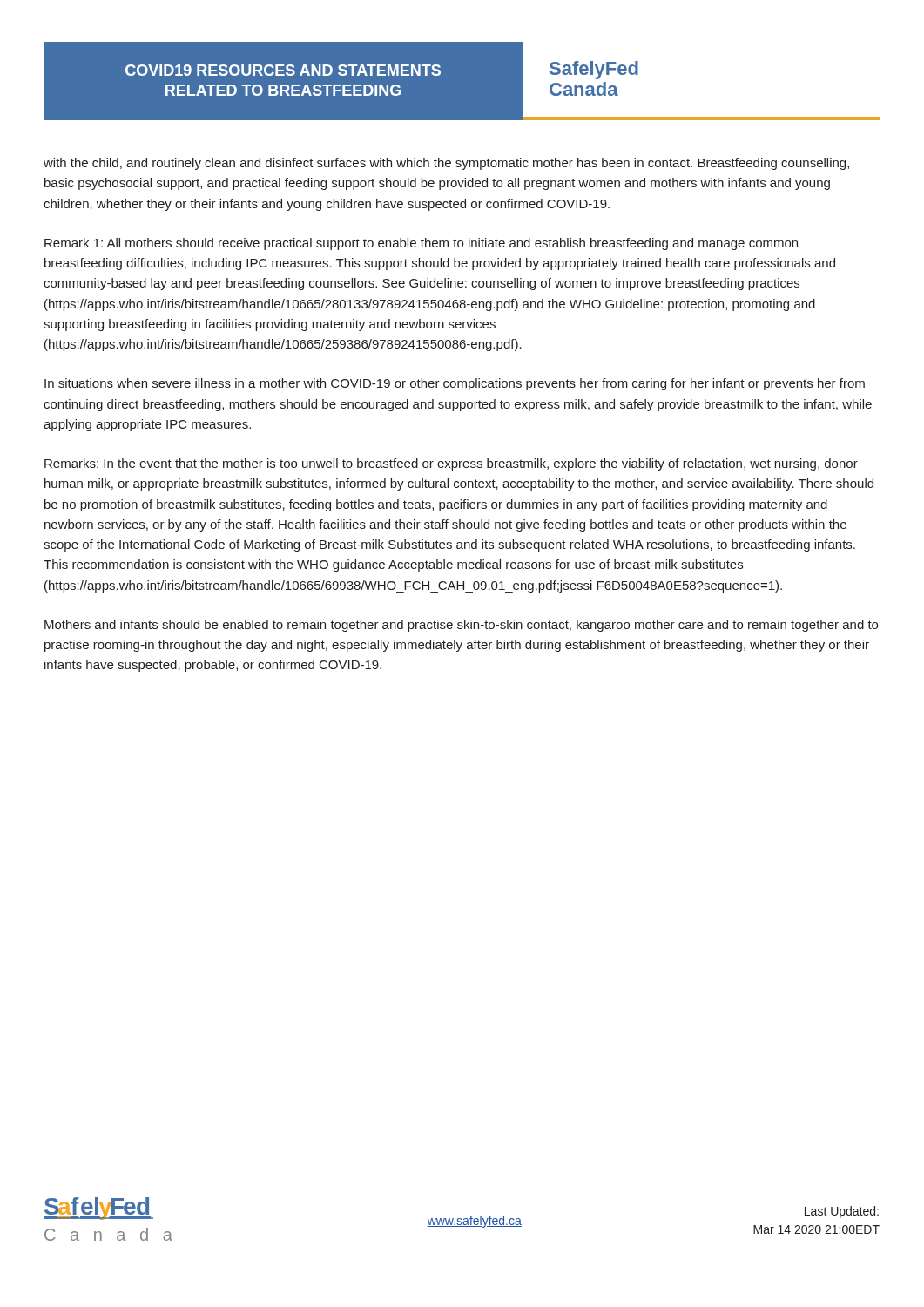Select the text block that says "In situations when severe"
Image resolution: width=924 pixels, height=1307 pixels.
[458, 403]
